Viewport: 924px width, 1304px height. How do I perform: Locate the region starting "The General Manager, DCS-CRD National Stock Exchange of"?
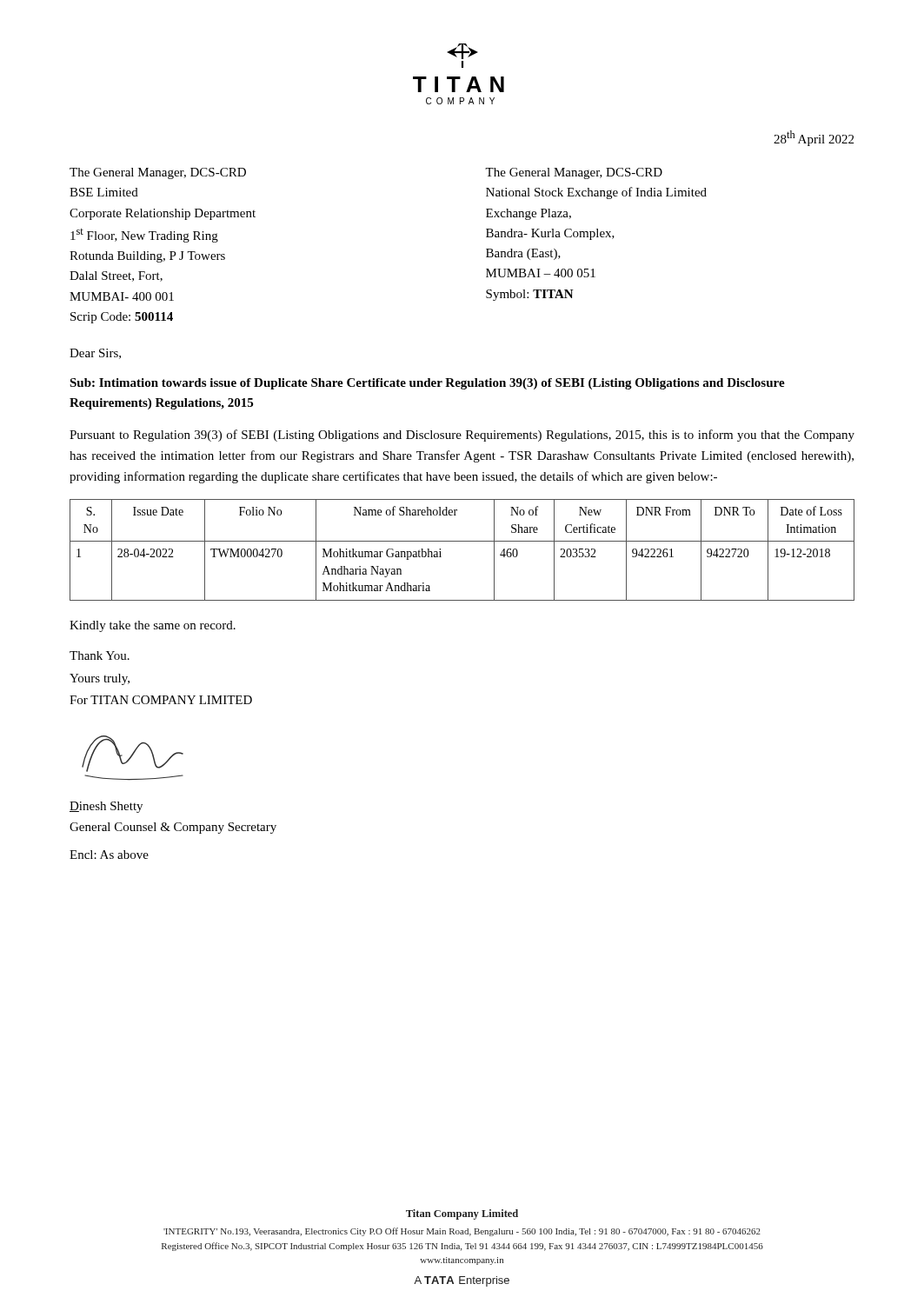tap(596, 233)
